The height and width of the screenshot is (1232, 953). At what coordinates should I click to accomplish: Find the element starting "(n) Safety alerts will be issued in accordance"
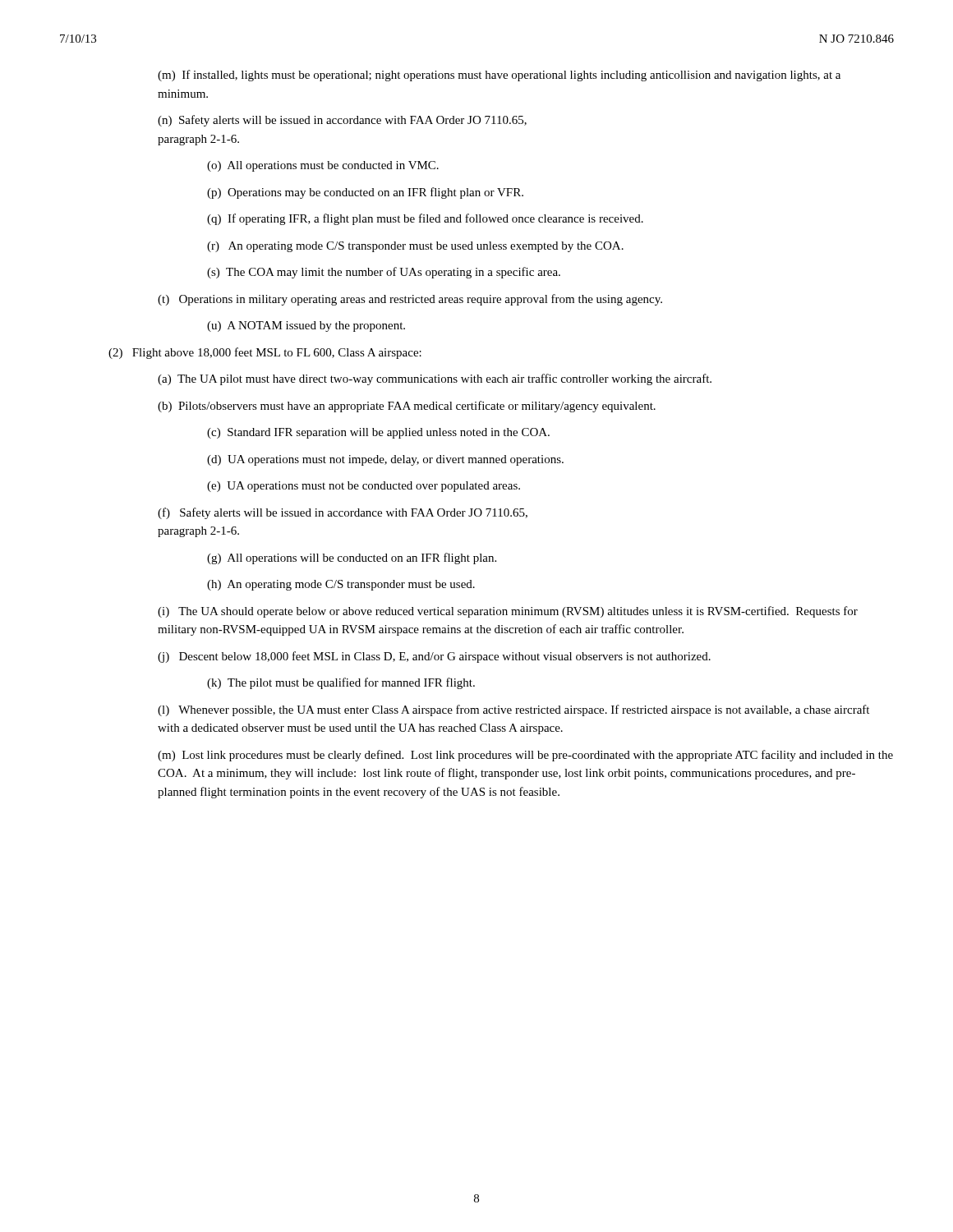342,129
